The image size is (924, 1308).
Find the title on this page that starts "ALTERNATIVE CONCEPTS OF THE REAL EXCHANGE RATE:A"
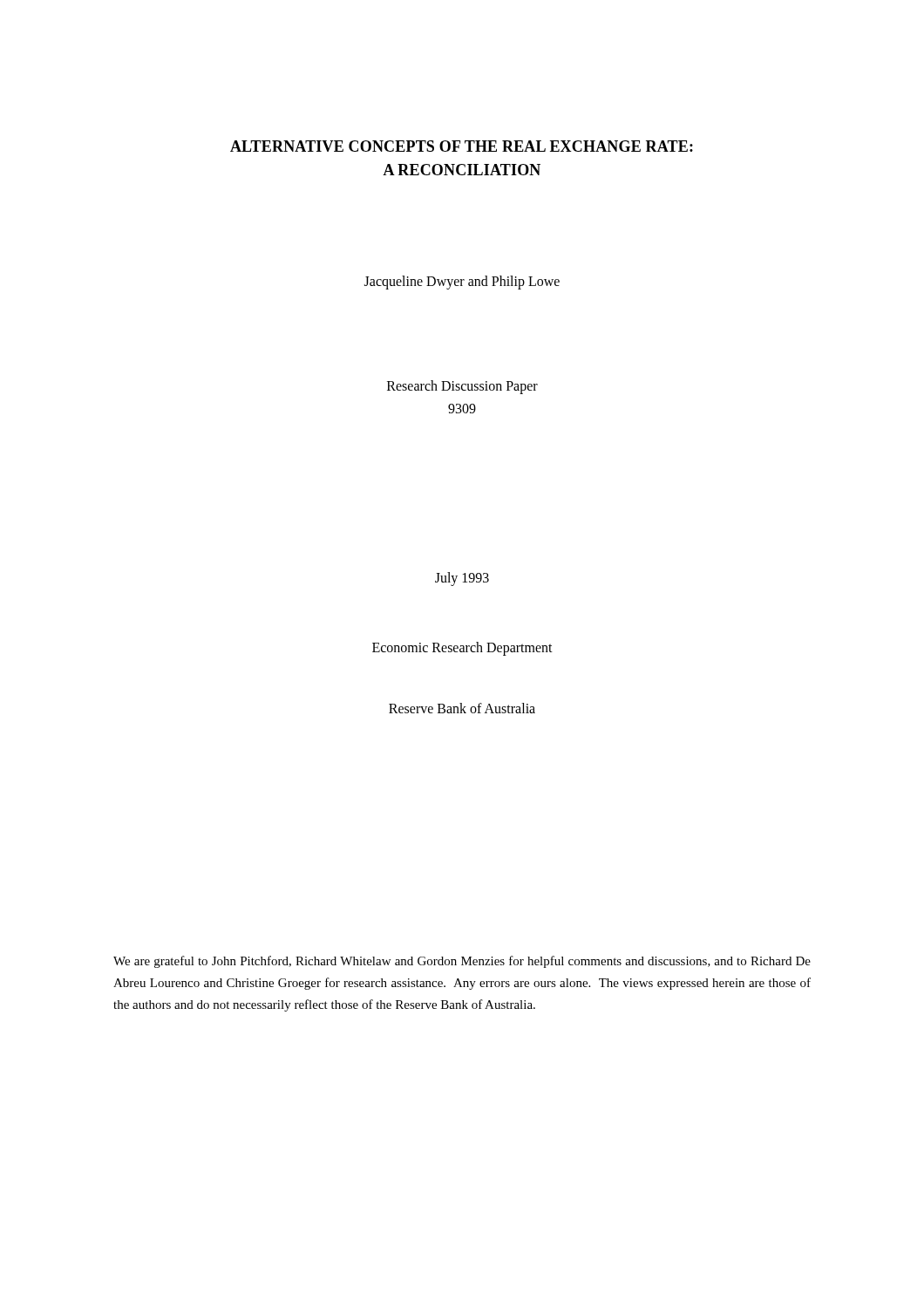(462, 158)
